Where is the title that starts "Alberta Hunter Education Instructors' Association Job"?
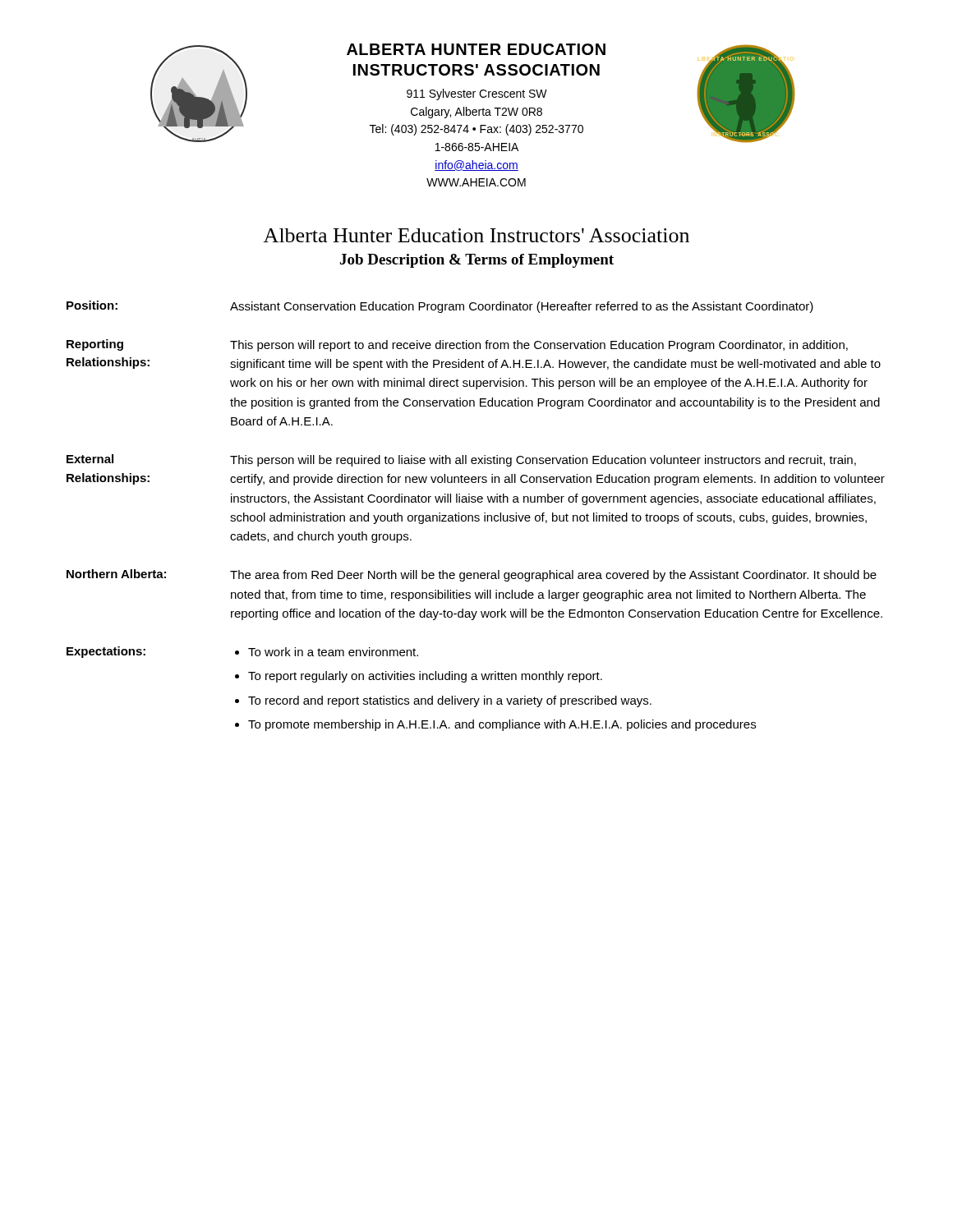This screenshot has width=953, height=1232. point(476,246)
